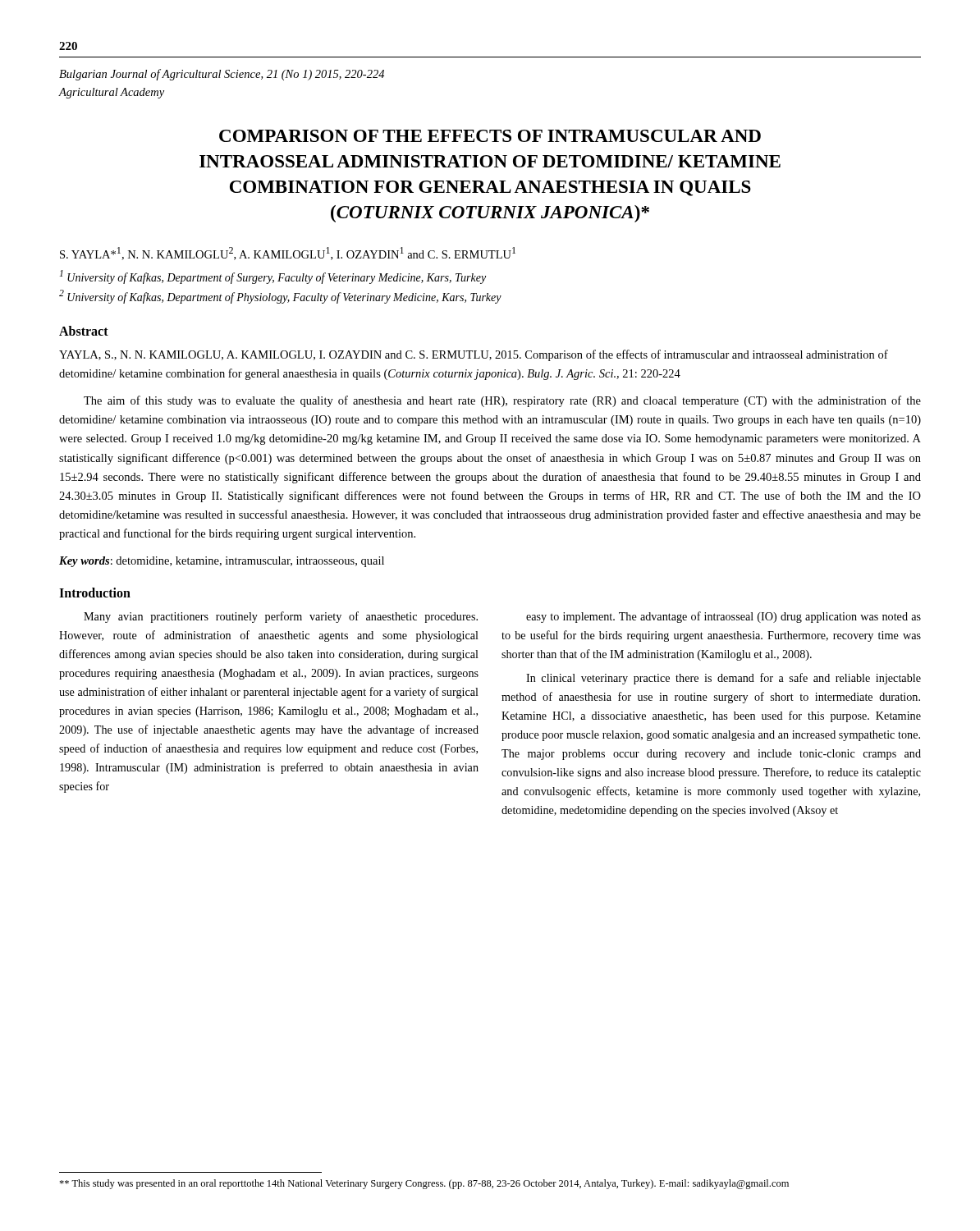This screenshot has width=980, height=1231.
Task: Locate the text block with the text "easy to implement. The advantage of"
Action: (x=711, y=713)
